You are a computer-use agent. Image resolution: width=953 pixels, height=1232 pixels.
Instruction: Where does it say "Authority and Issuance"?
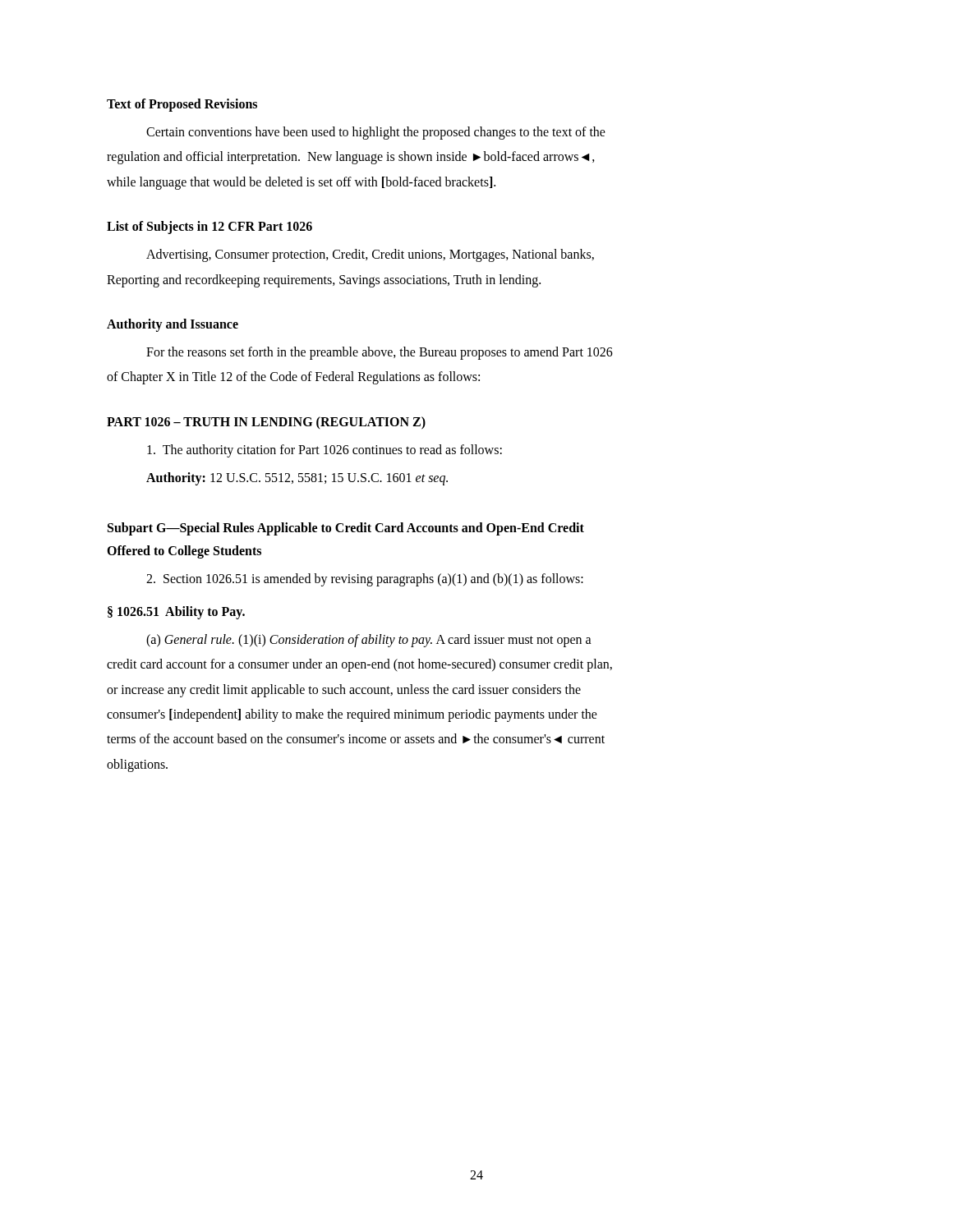tap(173, 324)
